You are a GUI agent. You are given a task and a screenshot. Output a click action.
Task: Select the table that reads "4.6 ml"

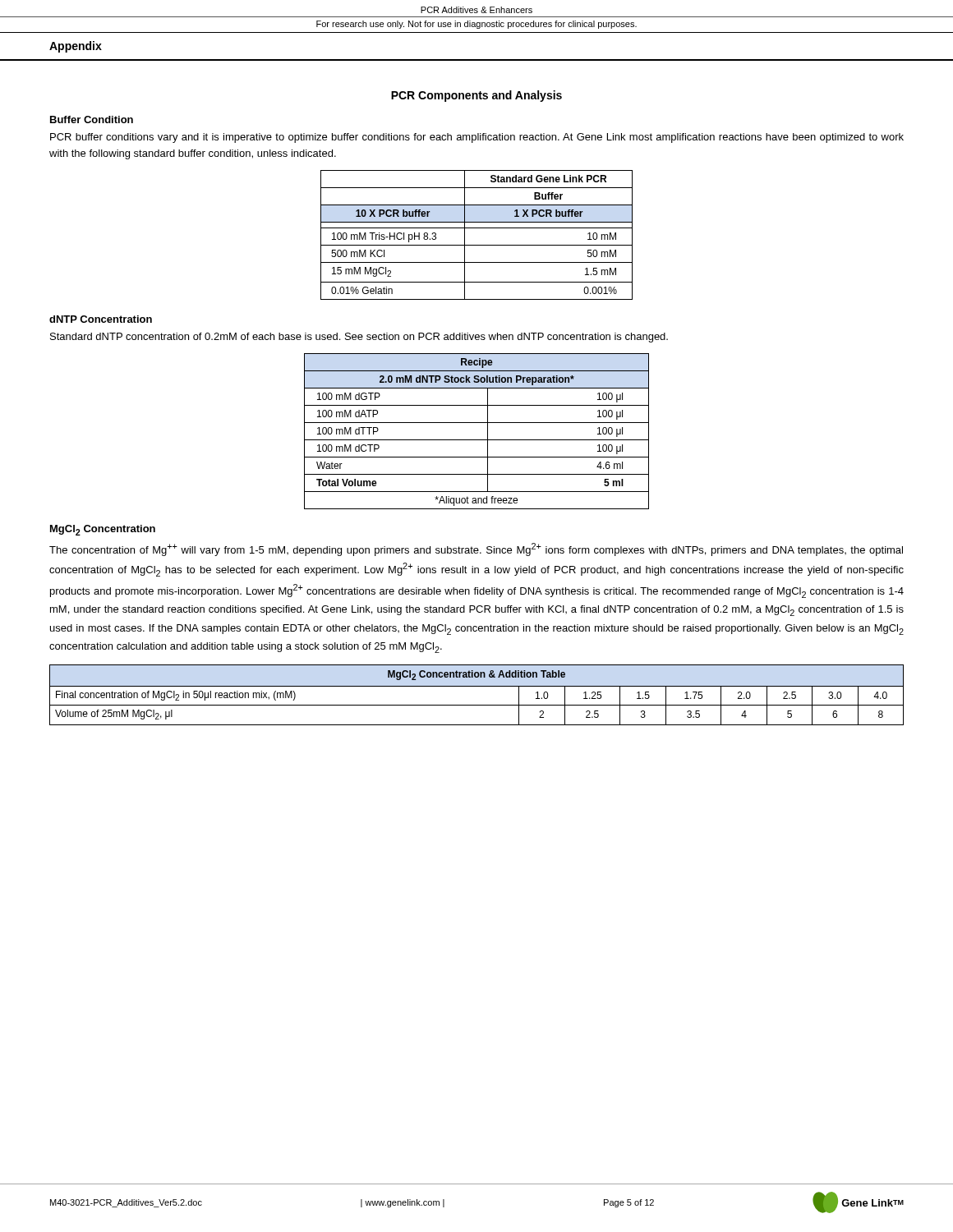[x=476, y=431]
